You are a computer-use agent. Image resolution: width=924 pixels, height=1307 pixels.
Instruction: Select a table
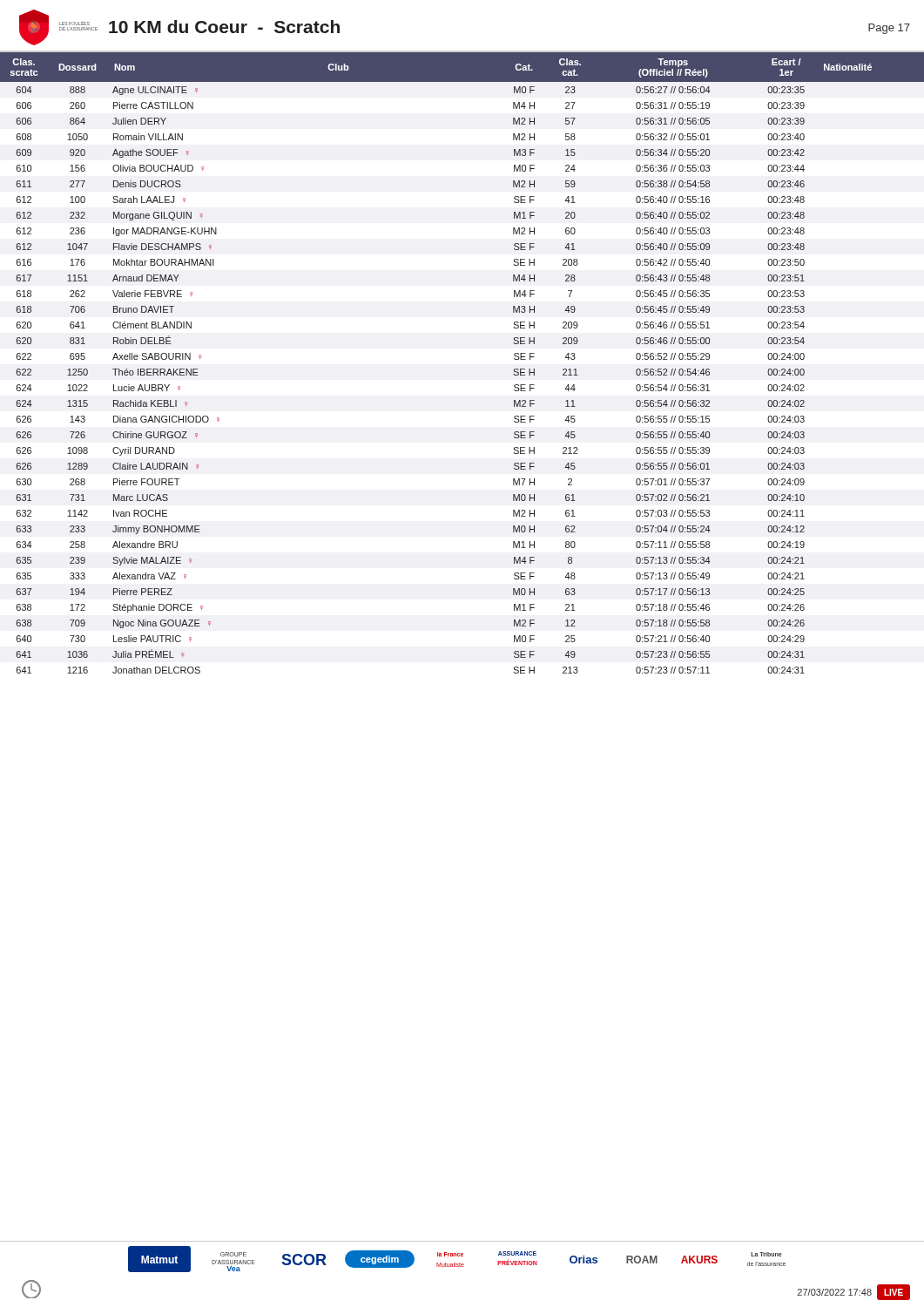[462, 365]
